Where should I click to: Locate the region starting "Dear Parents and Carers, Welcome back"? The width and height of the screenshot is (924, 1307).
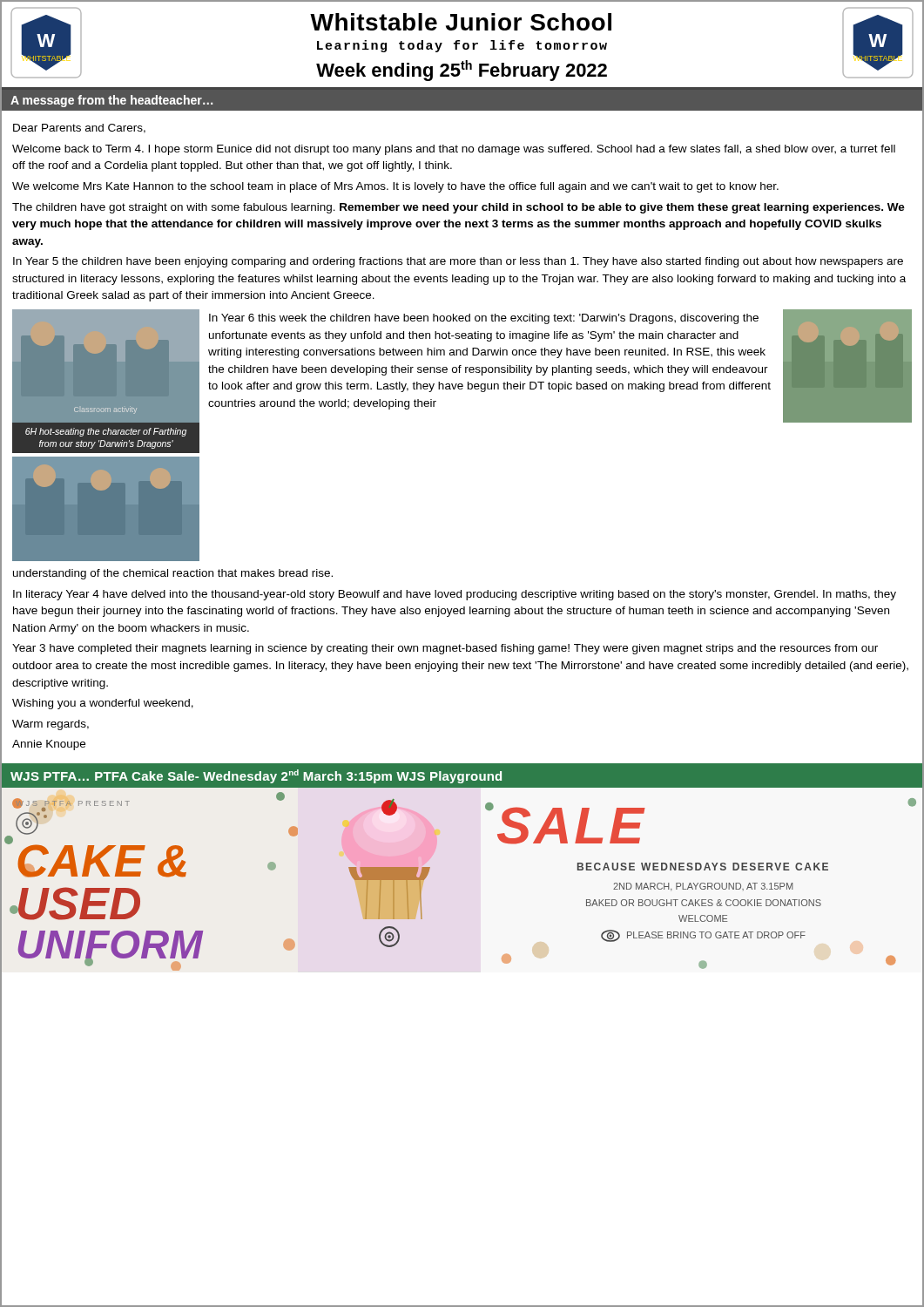[x=462, y=212]
